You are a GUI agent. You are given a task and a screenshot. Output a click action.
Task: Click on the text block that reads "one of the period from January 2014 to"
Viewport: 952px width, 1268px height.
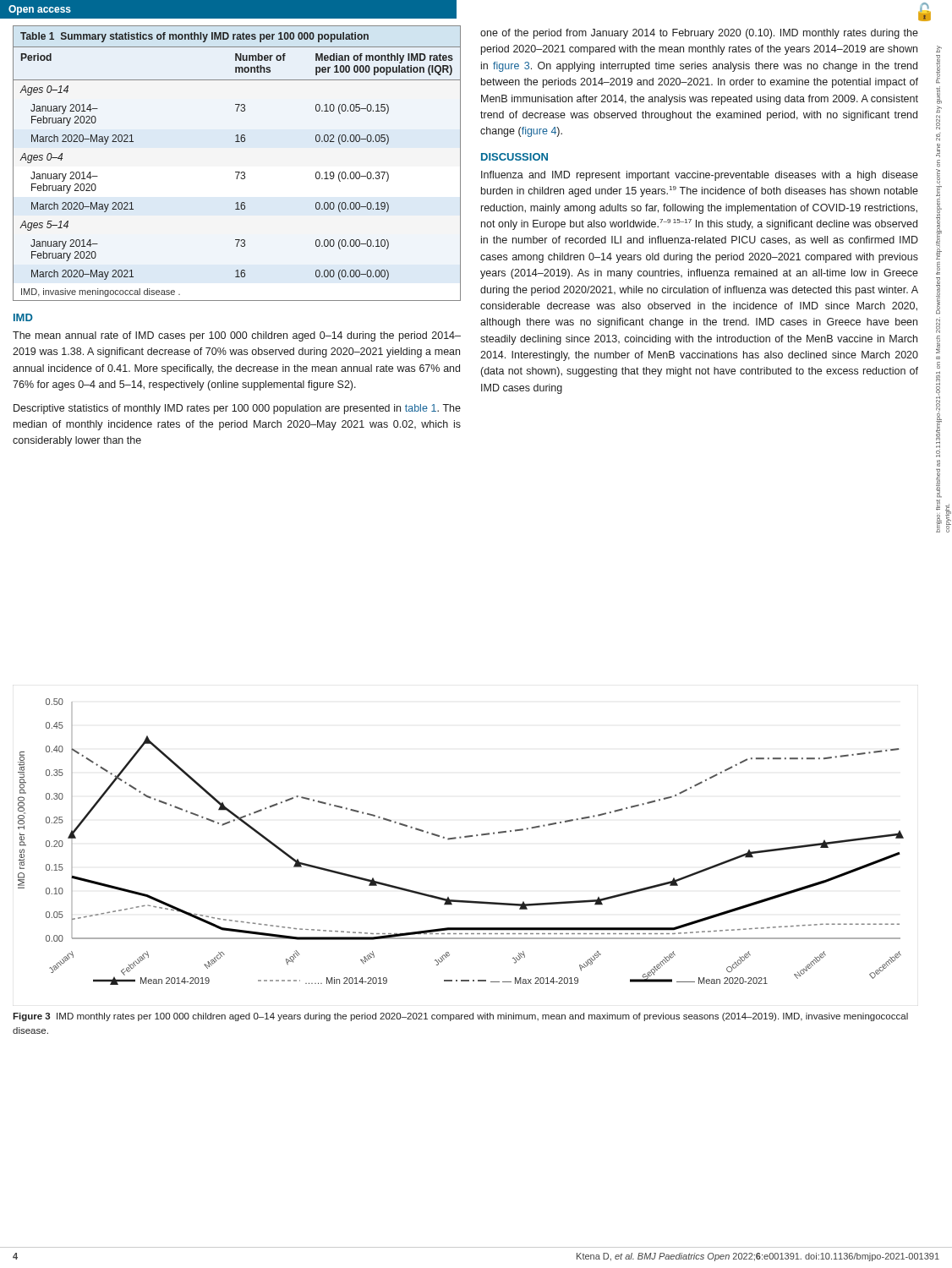(x=699, y=82)
